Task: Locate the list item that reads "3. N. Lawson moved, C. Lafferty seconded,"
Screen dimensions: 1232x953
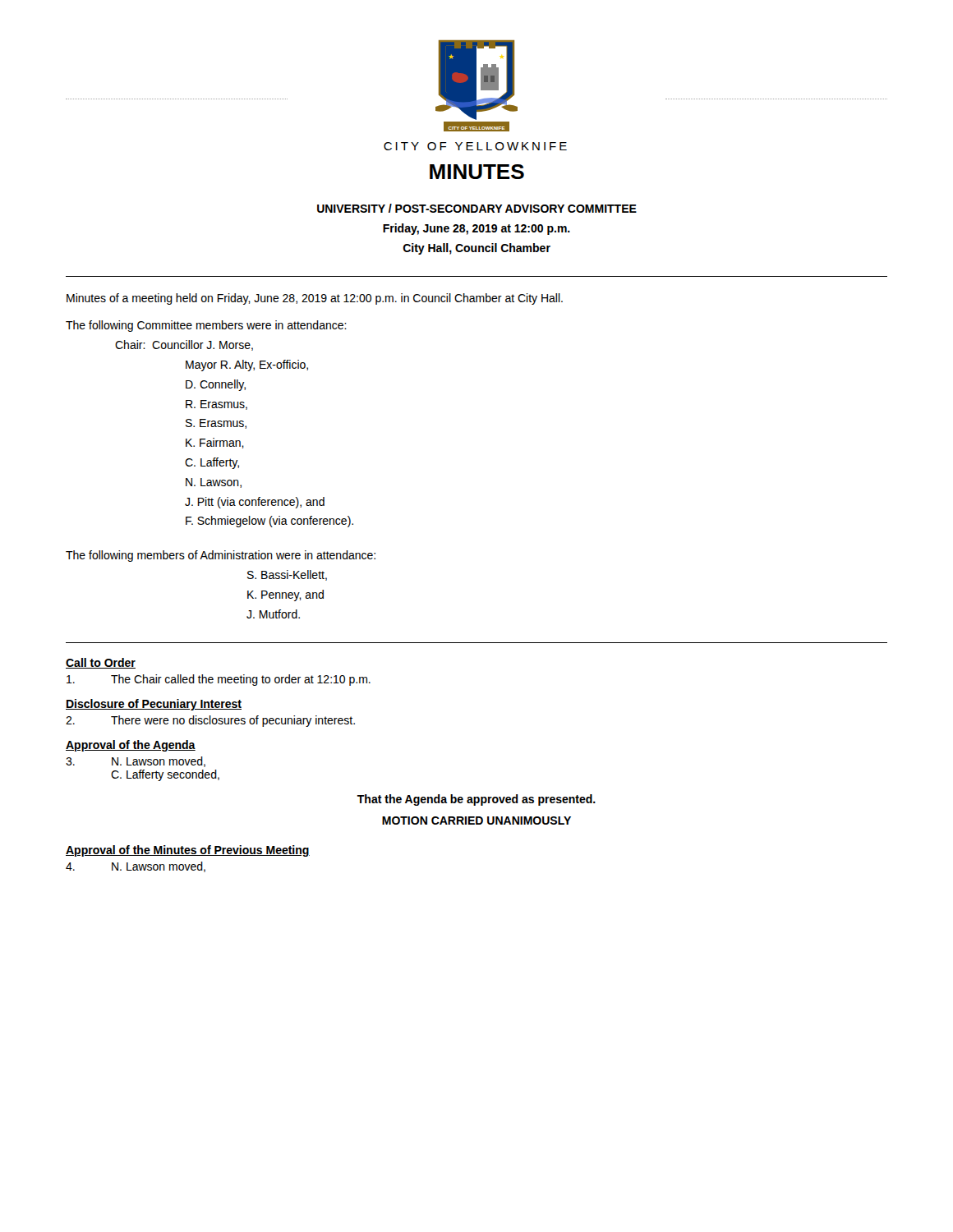Action: click(x=143, y=768)
